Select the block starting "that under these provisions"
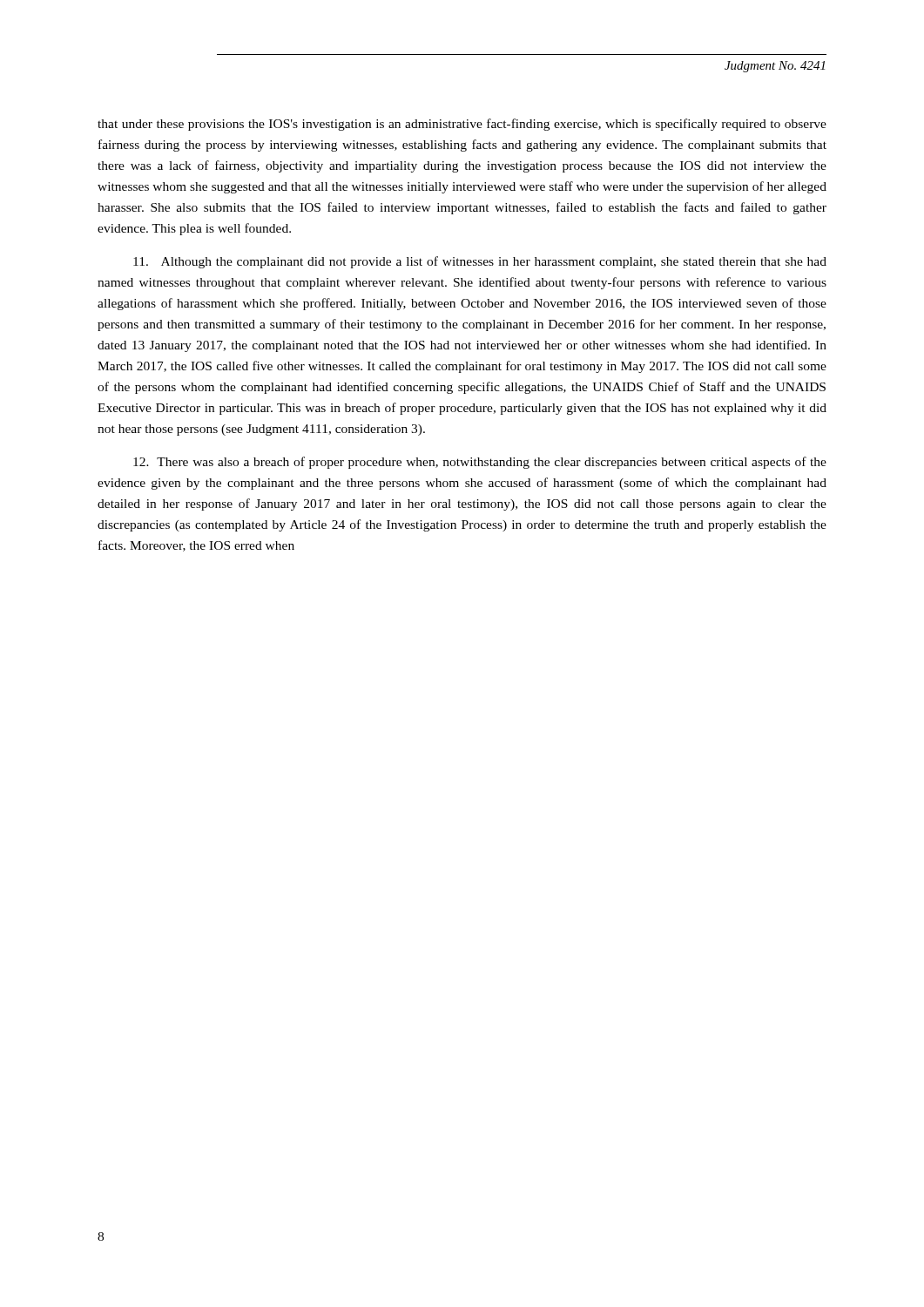Image resolution: width=924 pixels, height=1307 pixels. coord(462,176)
